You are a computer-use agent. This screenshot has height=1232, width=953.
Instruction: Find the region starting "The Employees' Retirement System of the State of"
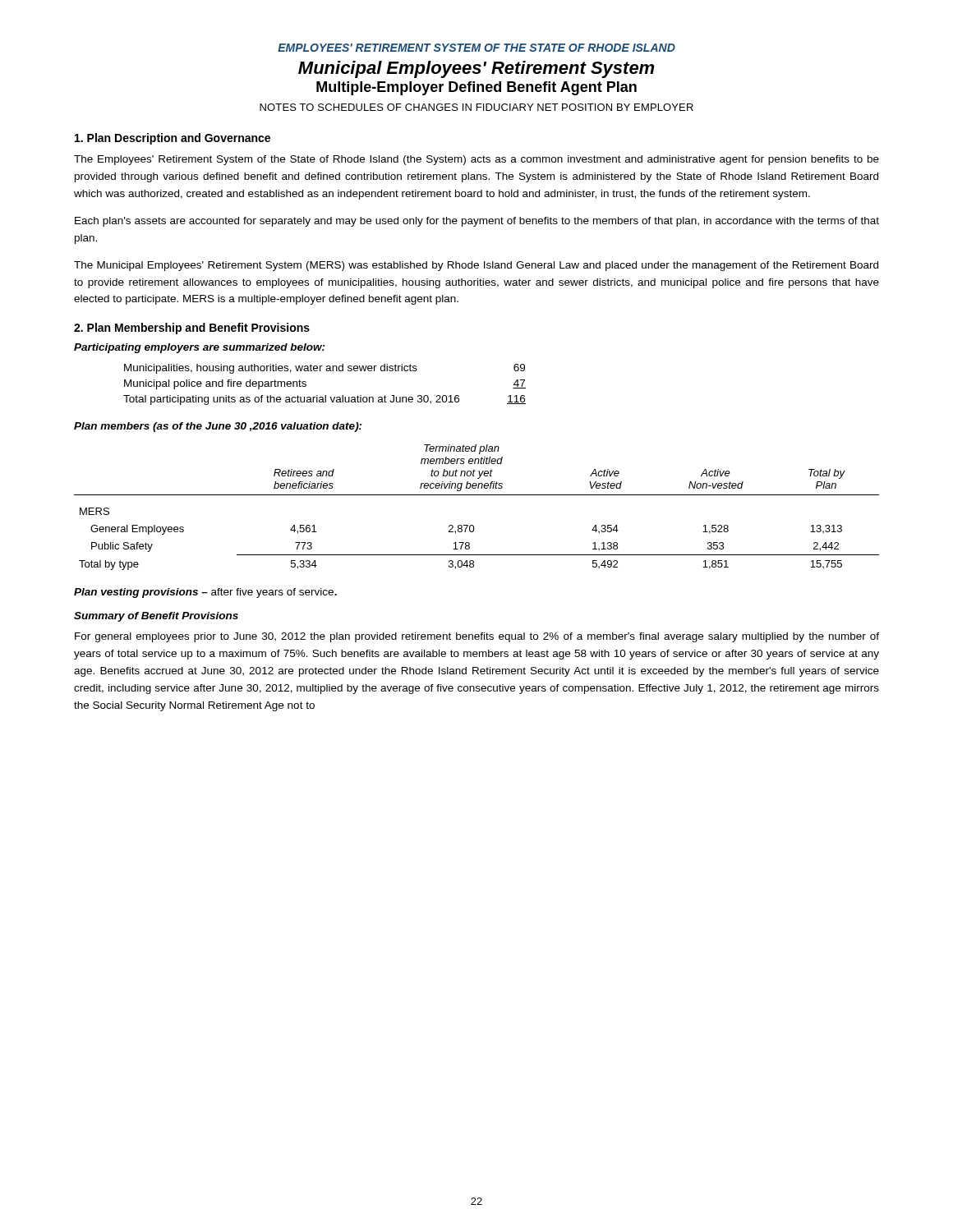point(476,176)
